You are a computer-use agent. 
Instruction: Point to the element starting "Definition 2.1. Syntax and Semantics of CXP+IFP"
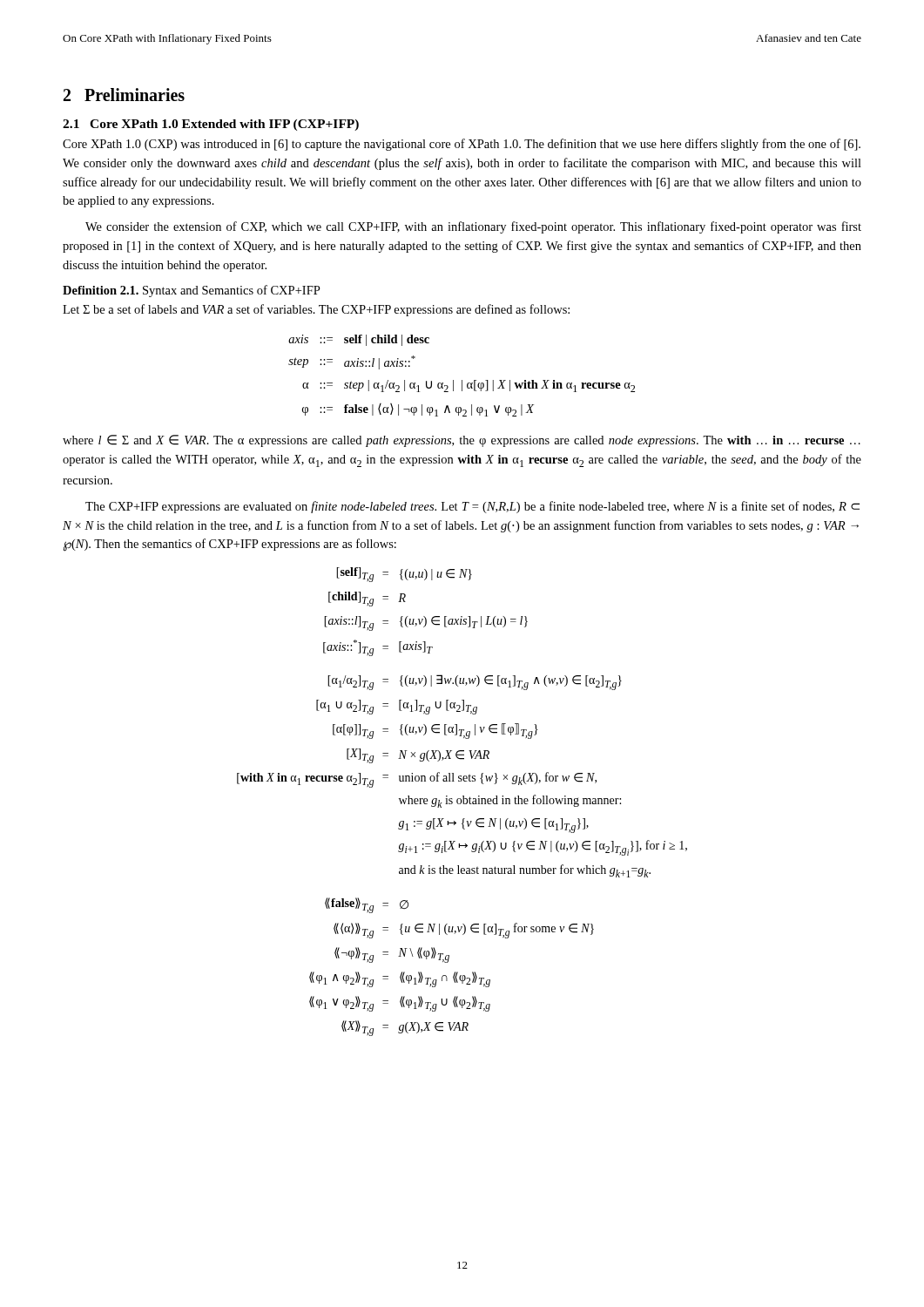pos(462,301)
